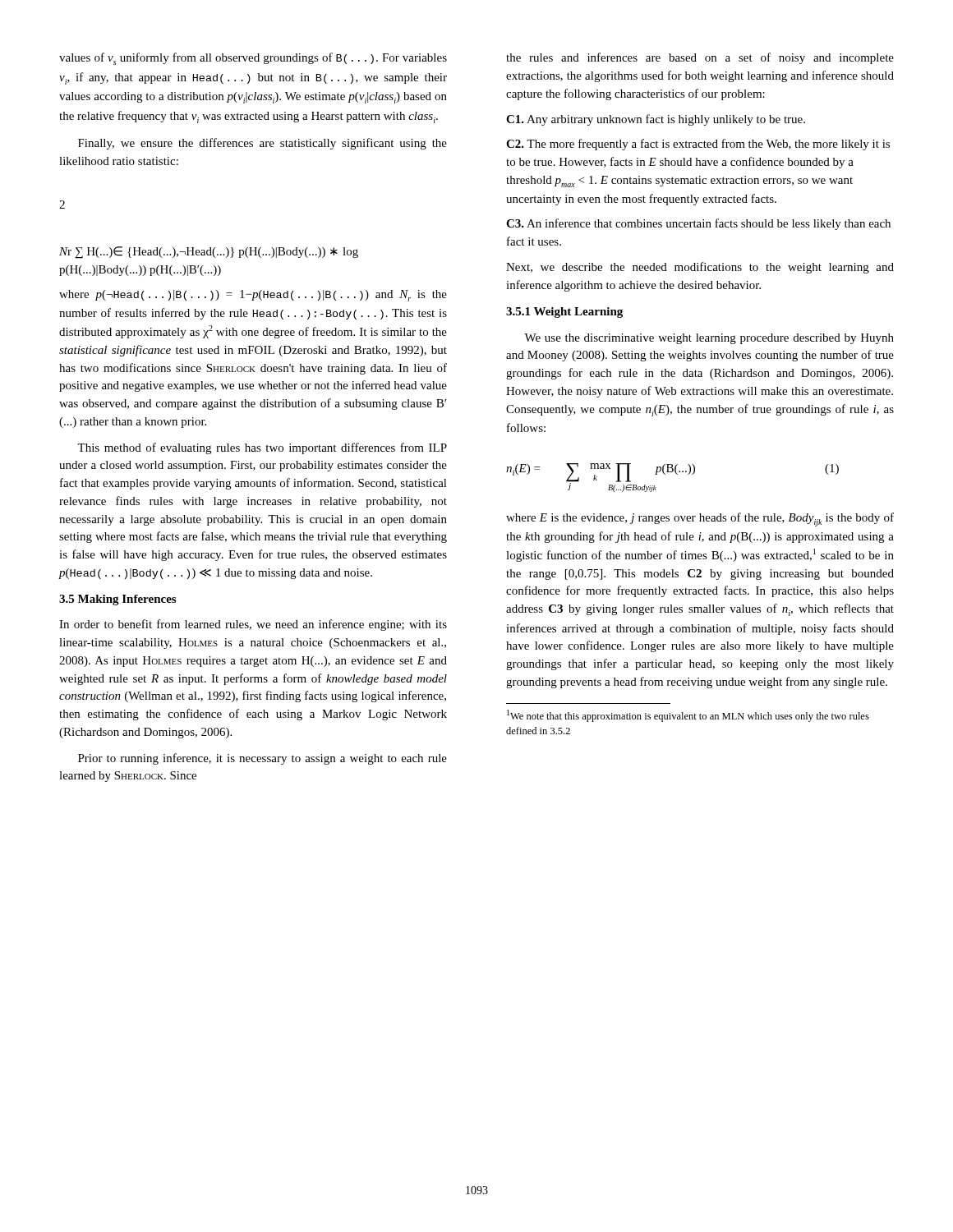This screenshot has width=953, height=1232.
Task: Point to the block beginning "where p(¬Head(...)|B(...)) = 1−p(Head(...)|B(...)) and Nr is"
Action: tap(253, 434)
